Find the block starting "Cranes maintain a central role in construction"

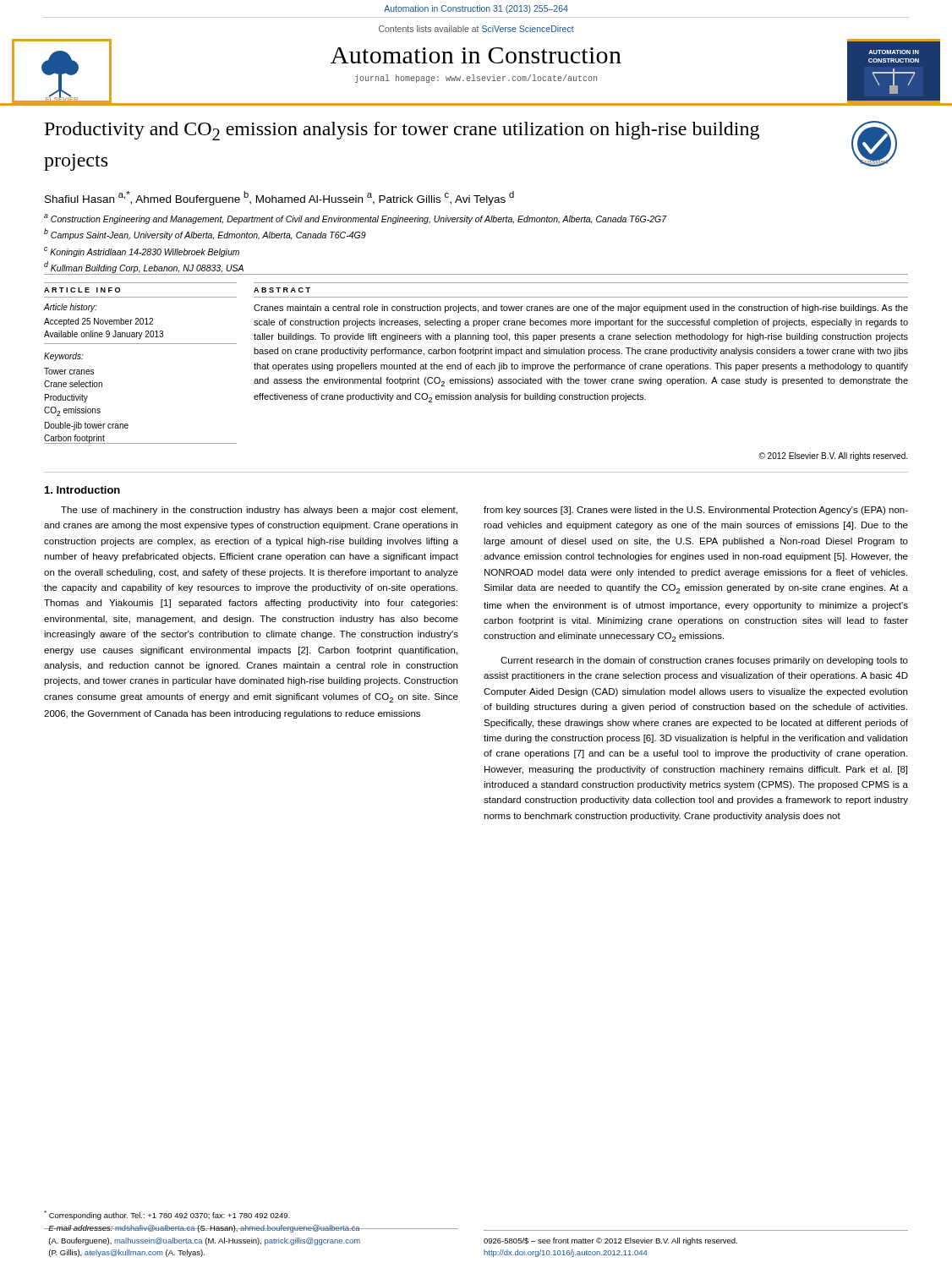tap(581, 354)
